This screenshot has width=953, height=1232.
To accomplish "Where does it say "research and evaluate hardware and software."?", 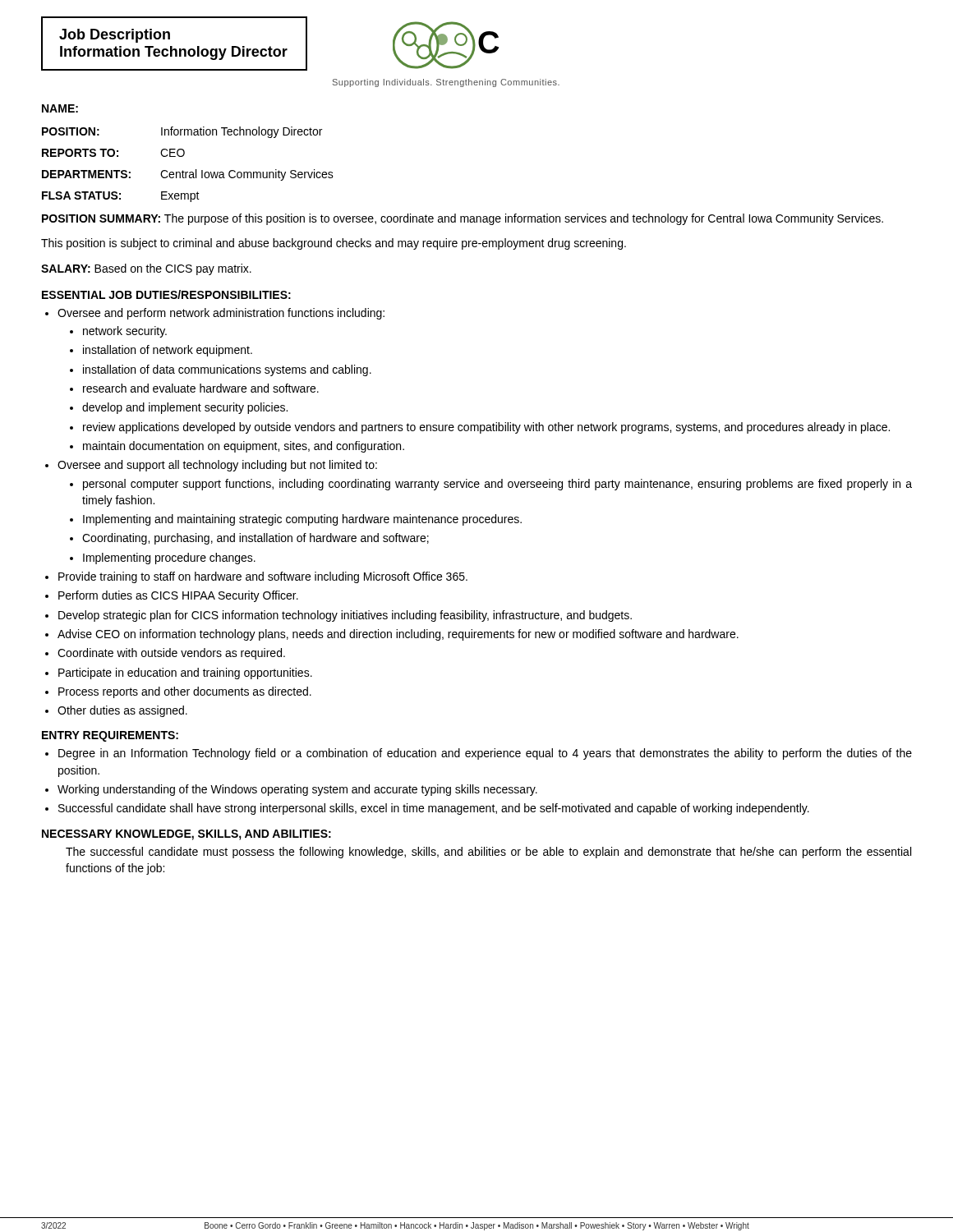I will tap(201, 389).
